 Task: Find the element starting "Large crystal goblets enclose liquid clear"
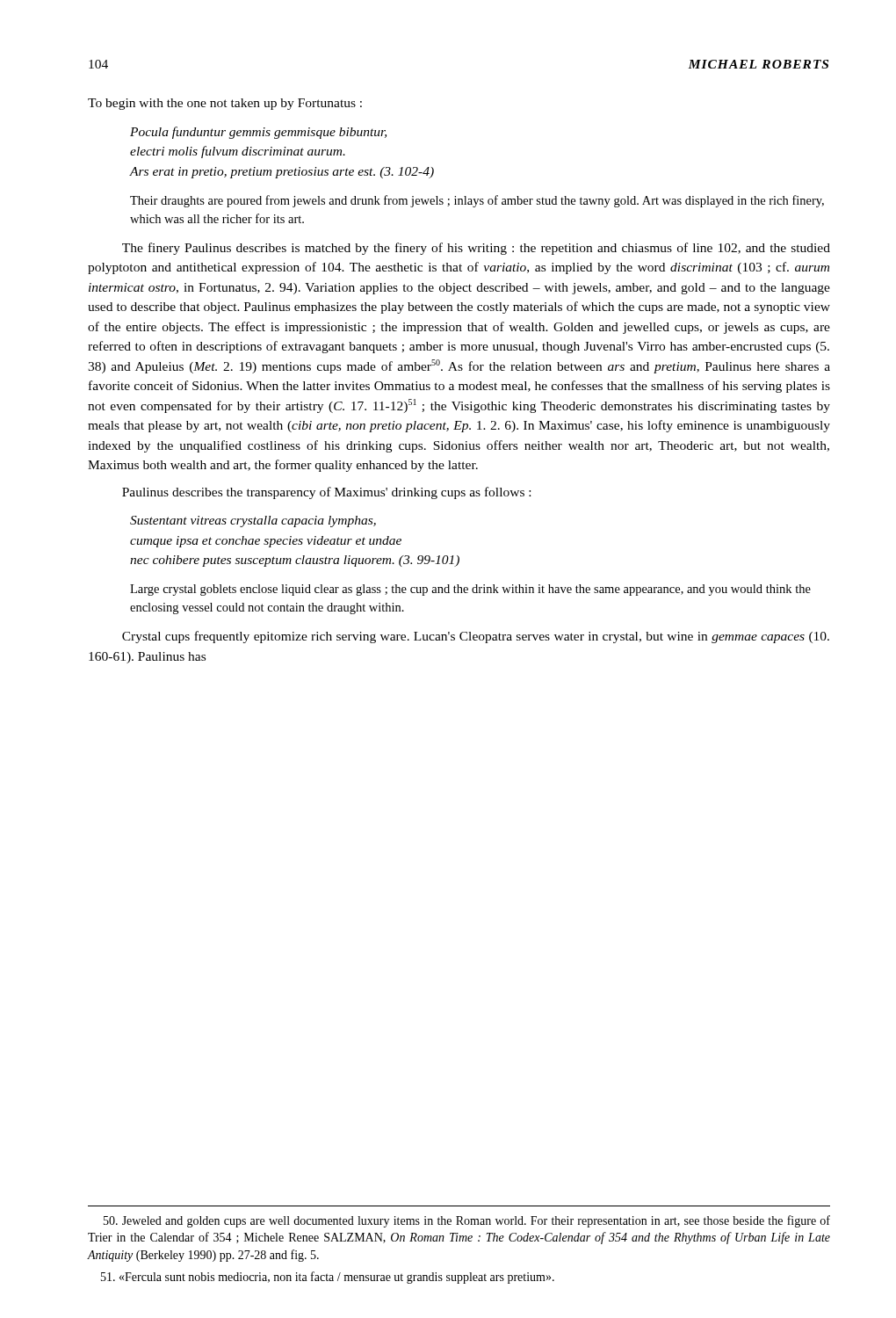(x=470, y=598)
